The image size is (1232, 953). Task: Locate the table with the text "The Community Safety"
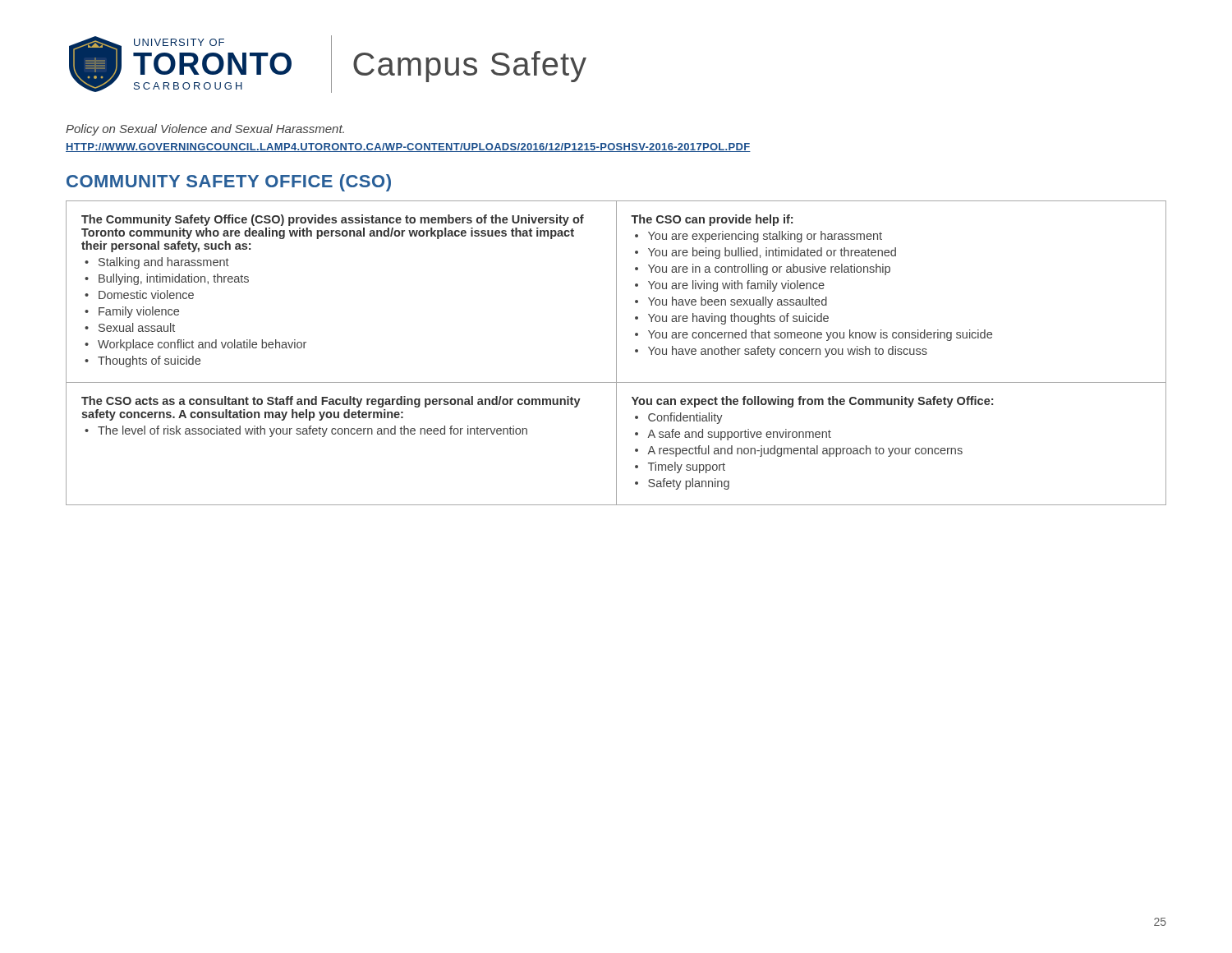[616, 353]
